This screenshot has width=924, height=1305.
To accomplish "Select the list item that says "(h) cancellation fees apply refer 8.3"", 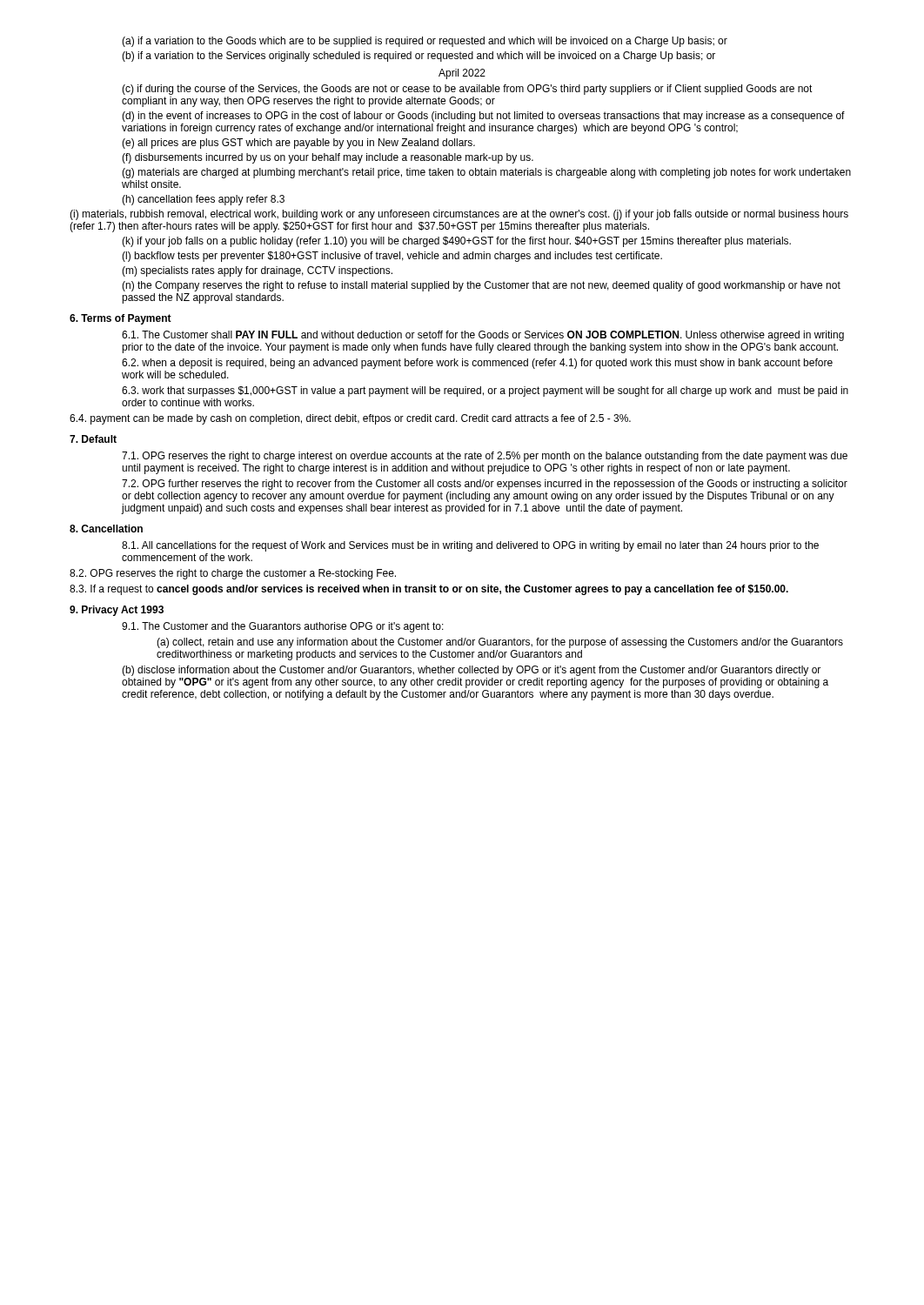I will 203,199.
